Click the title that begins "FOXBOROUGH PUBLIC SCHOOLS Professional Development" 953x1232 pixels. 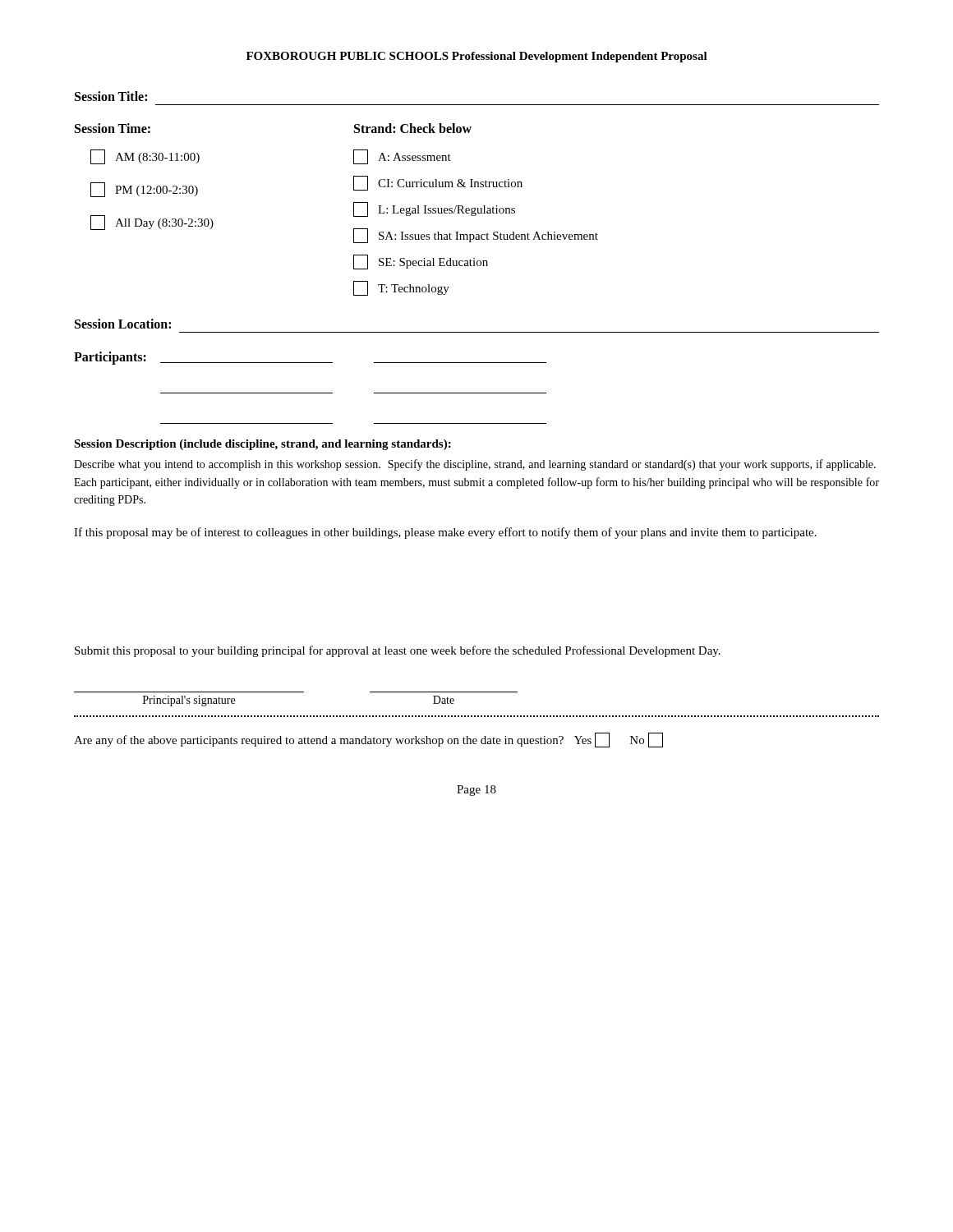click(476, 56)
